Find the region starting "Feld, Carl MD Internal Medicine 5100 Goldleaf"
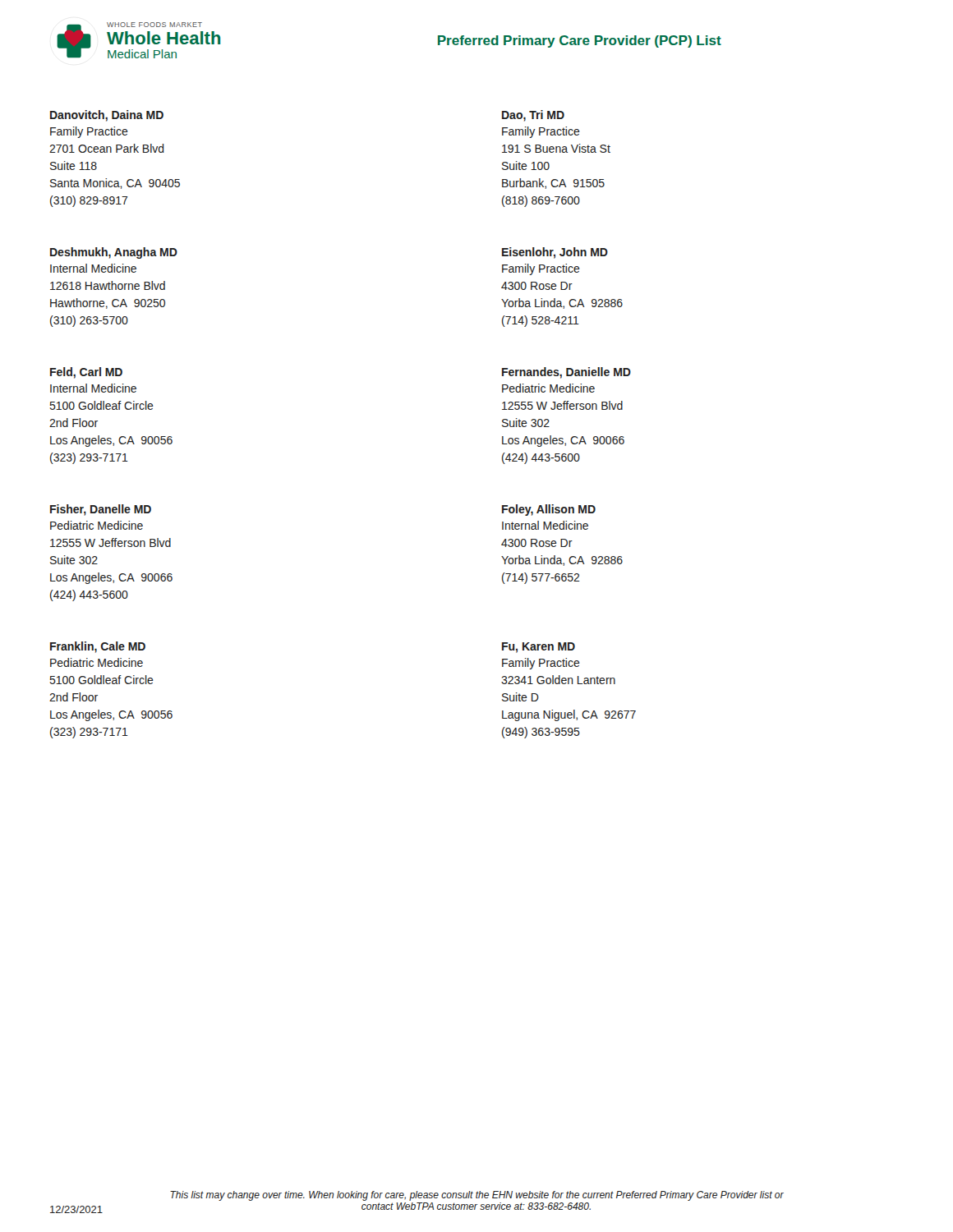This screenshot has height=1232, width=953. pos(86,373)
